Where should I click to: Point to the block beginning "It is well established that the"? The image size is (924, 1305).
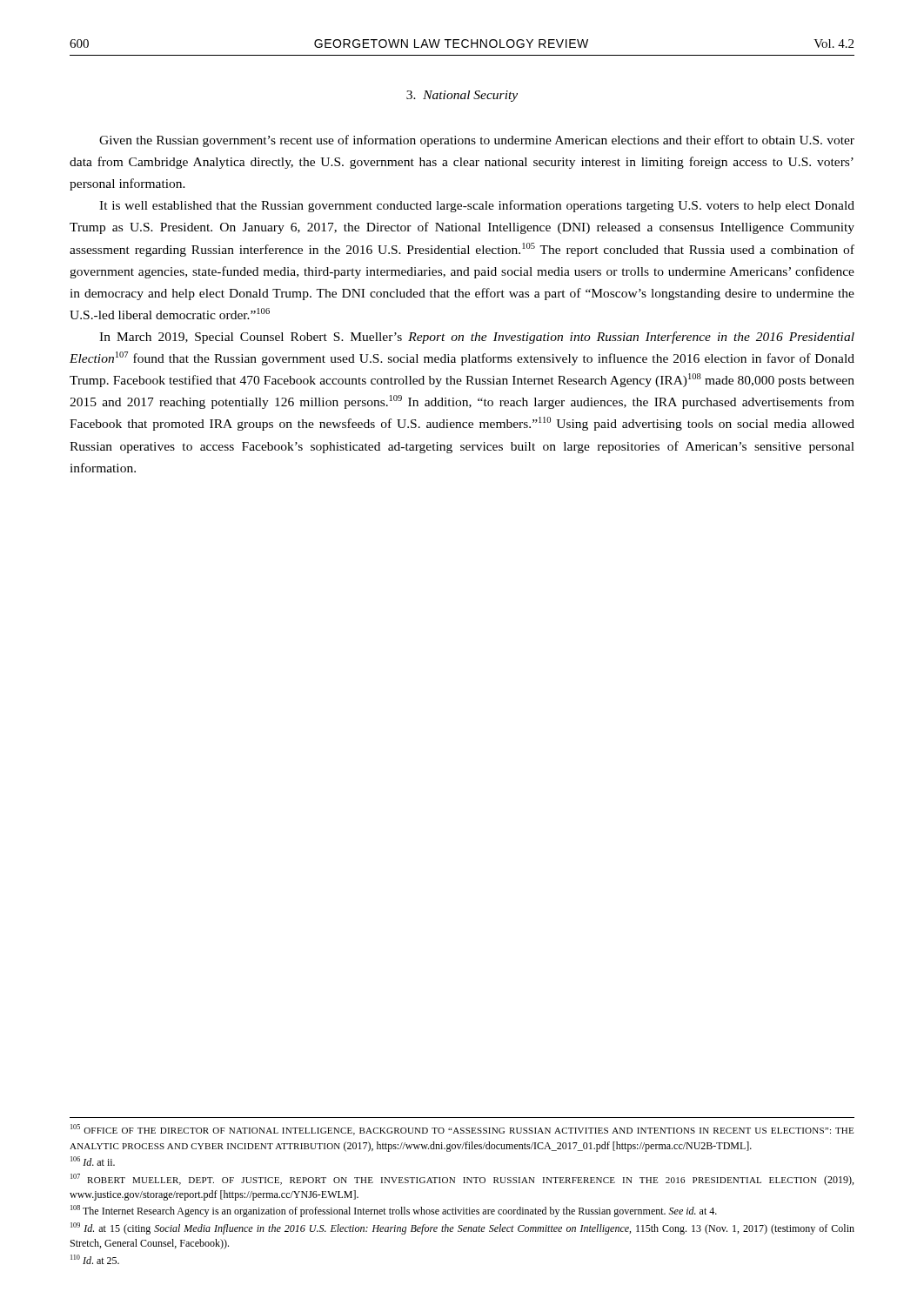pos(462,260)
